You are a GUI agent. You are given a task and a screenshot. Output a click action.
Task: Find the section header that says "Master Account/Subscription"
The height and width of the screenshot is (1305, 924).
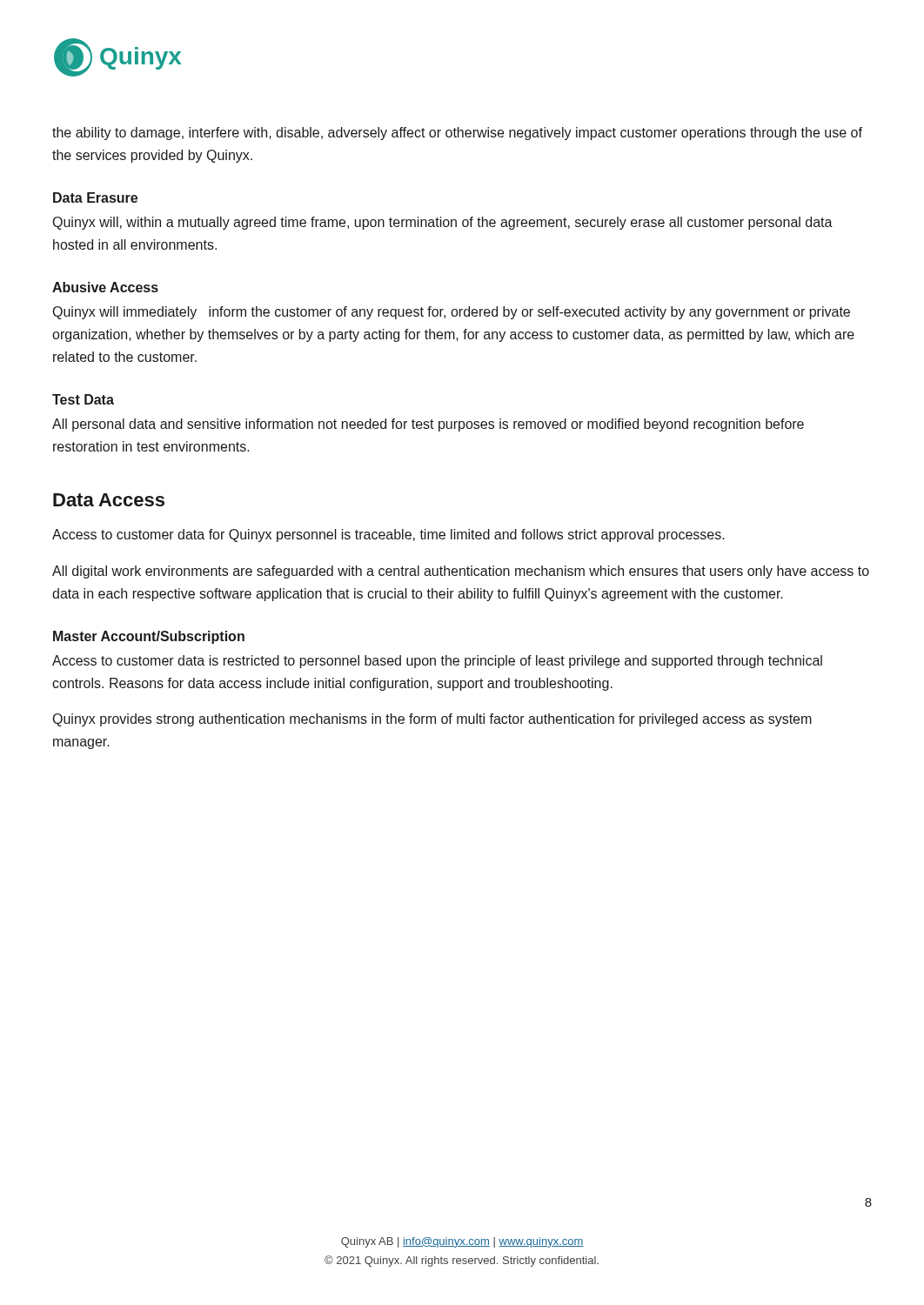click(x=149, y=637)
